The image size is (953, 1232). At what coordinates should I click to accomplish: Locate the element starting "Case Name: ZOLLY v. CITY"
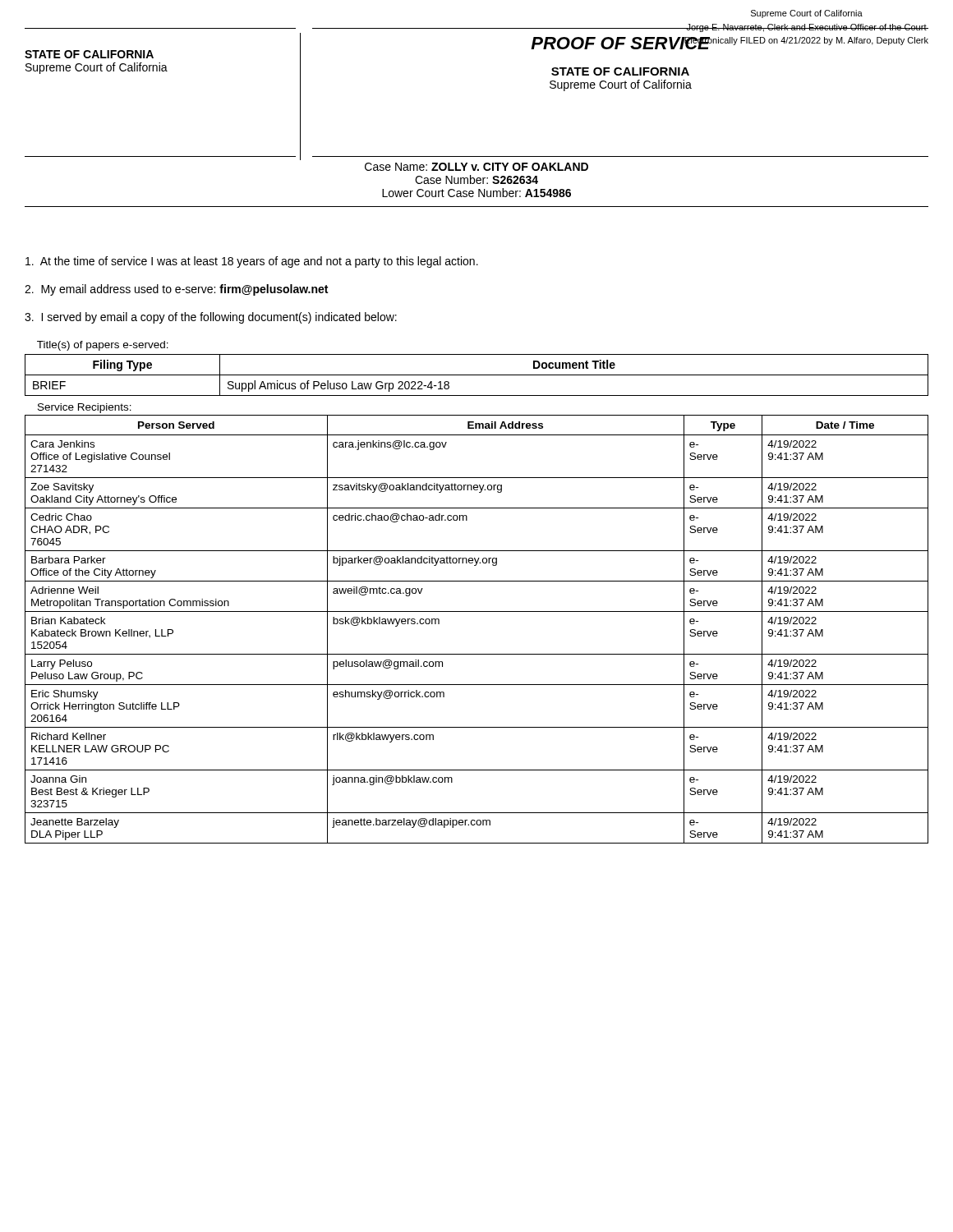[x=476, y=180]
